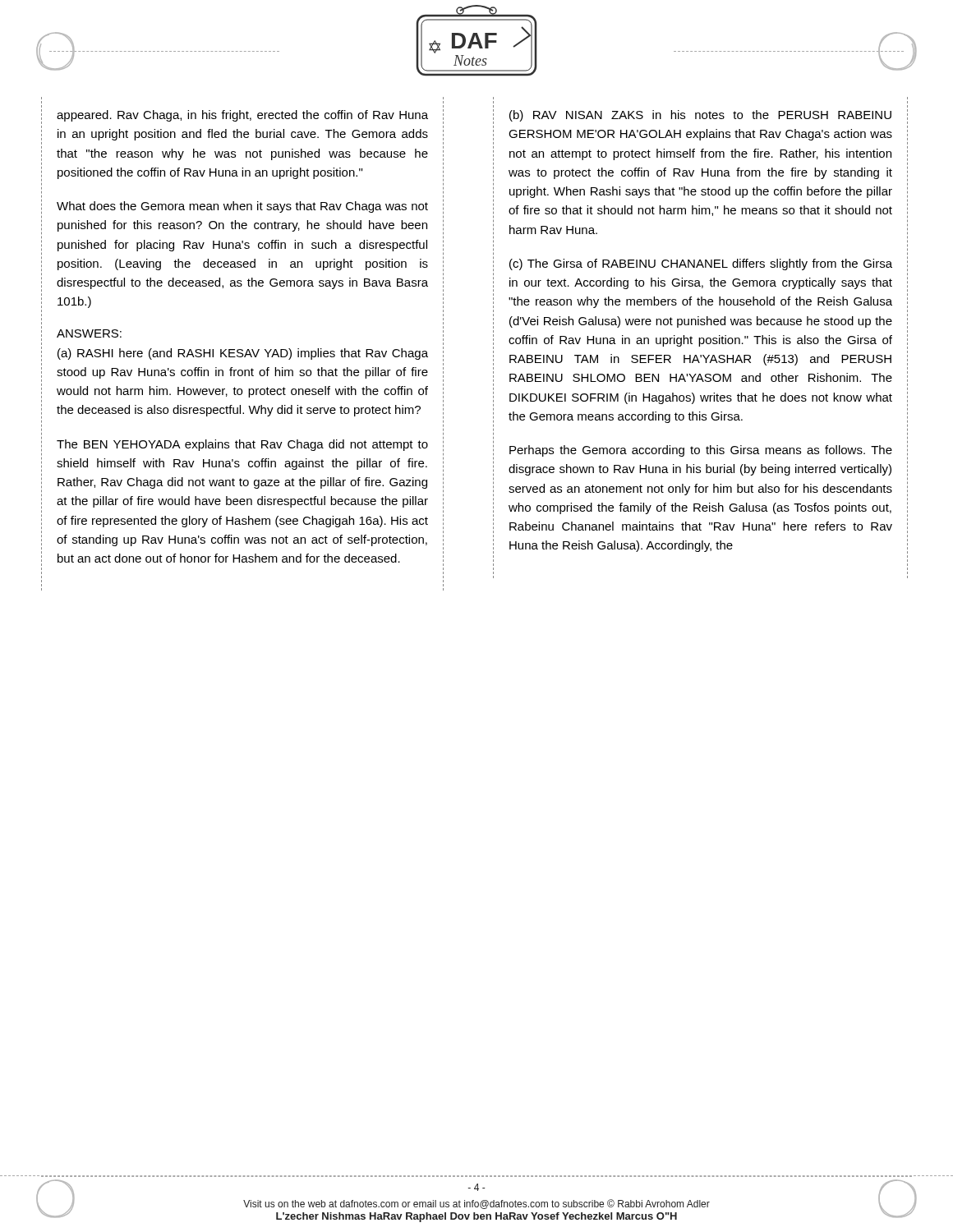Where is the passage that starts "appeared. Rav Chaga, in his fright, erected the"?
This screenshot has width=953, height=1232.
[242, 143]
